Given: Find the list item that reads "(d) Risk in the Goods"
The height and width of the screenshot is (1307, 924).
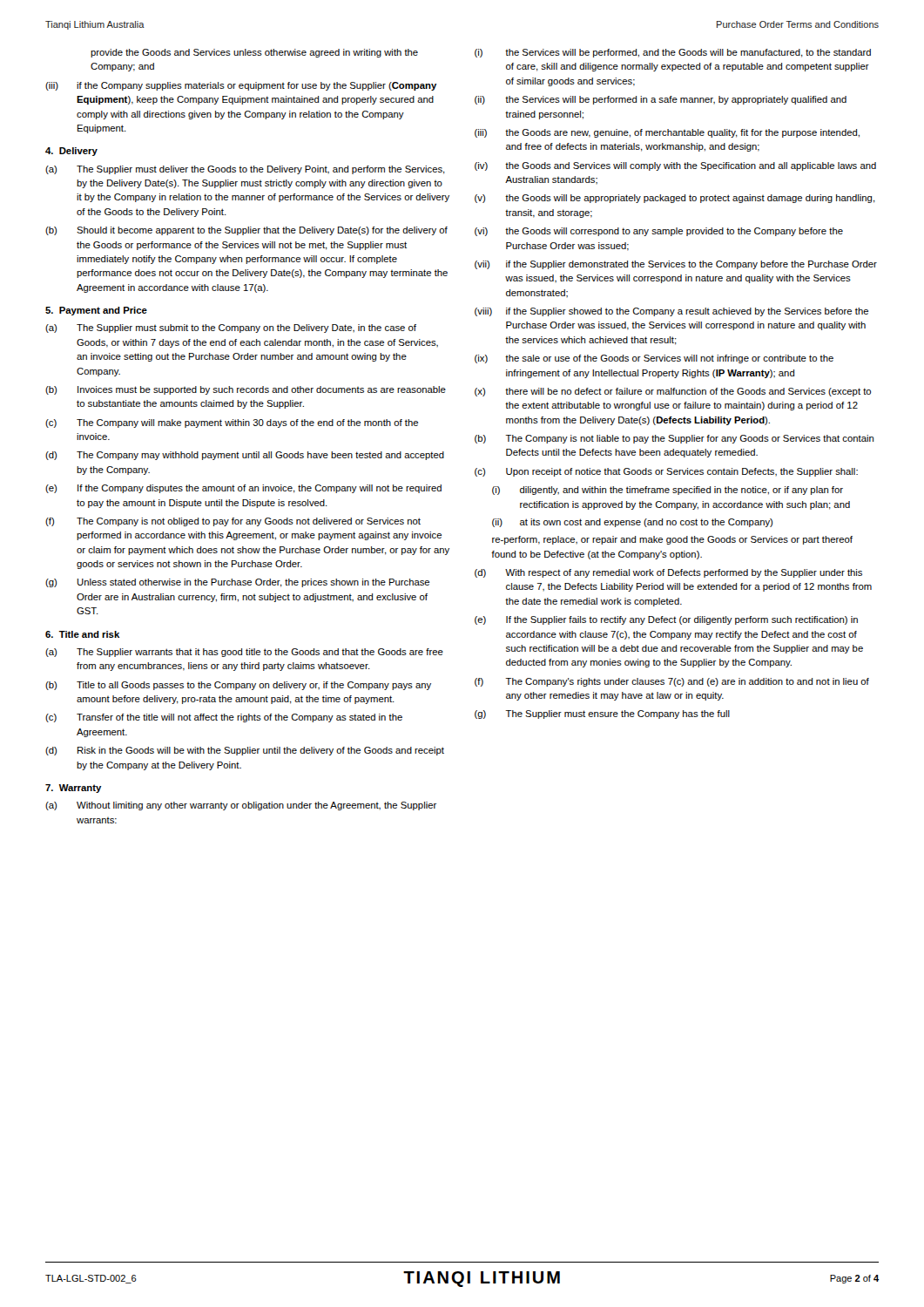Looking at the screenshot, I should click(x=248, y=758).
